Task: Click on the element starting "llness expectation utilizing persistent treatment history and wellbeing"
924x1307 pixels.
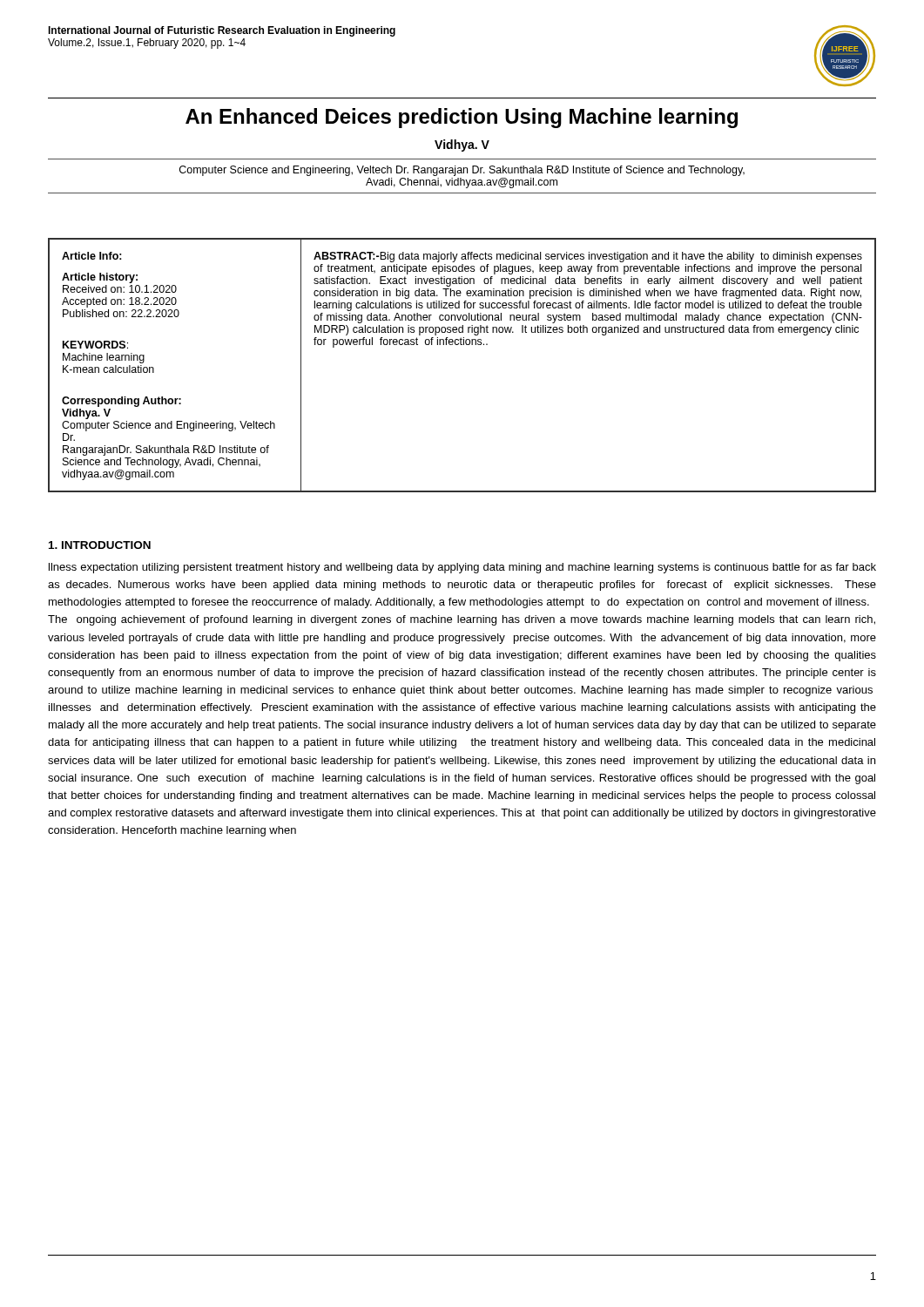Action: point(462,698)
